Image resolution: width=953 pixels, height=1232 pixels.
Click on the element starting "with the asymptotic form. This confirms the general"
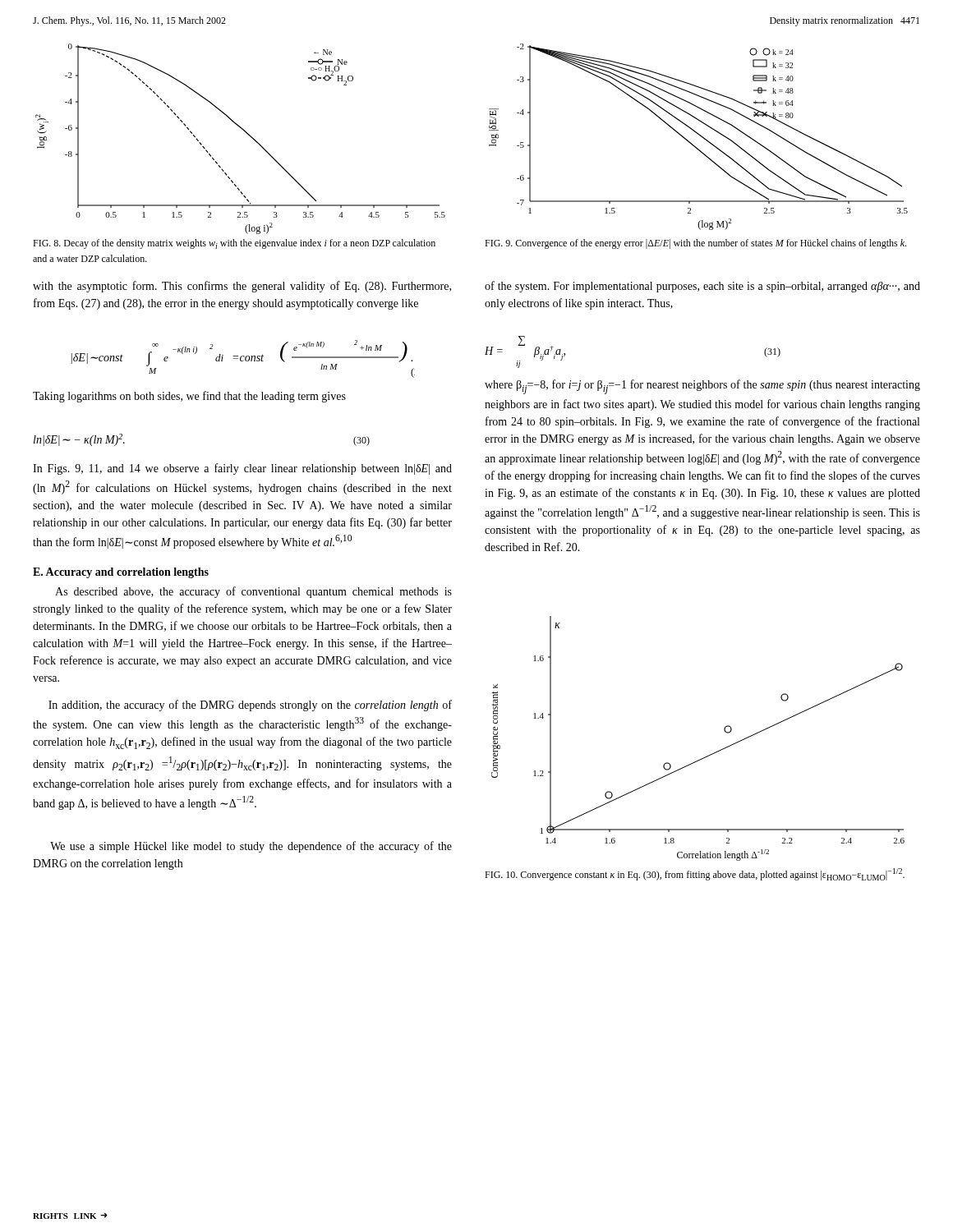coord(242,295)
